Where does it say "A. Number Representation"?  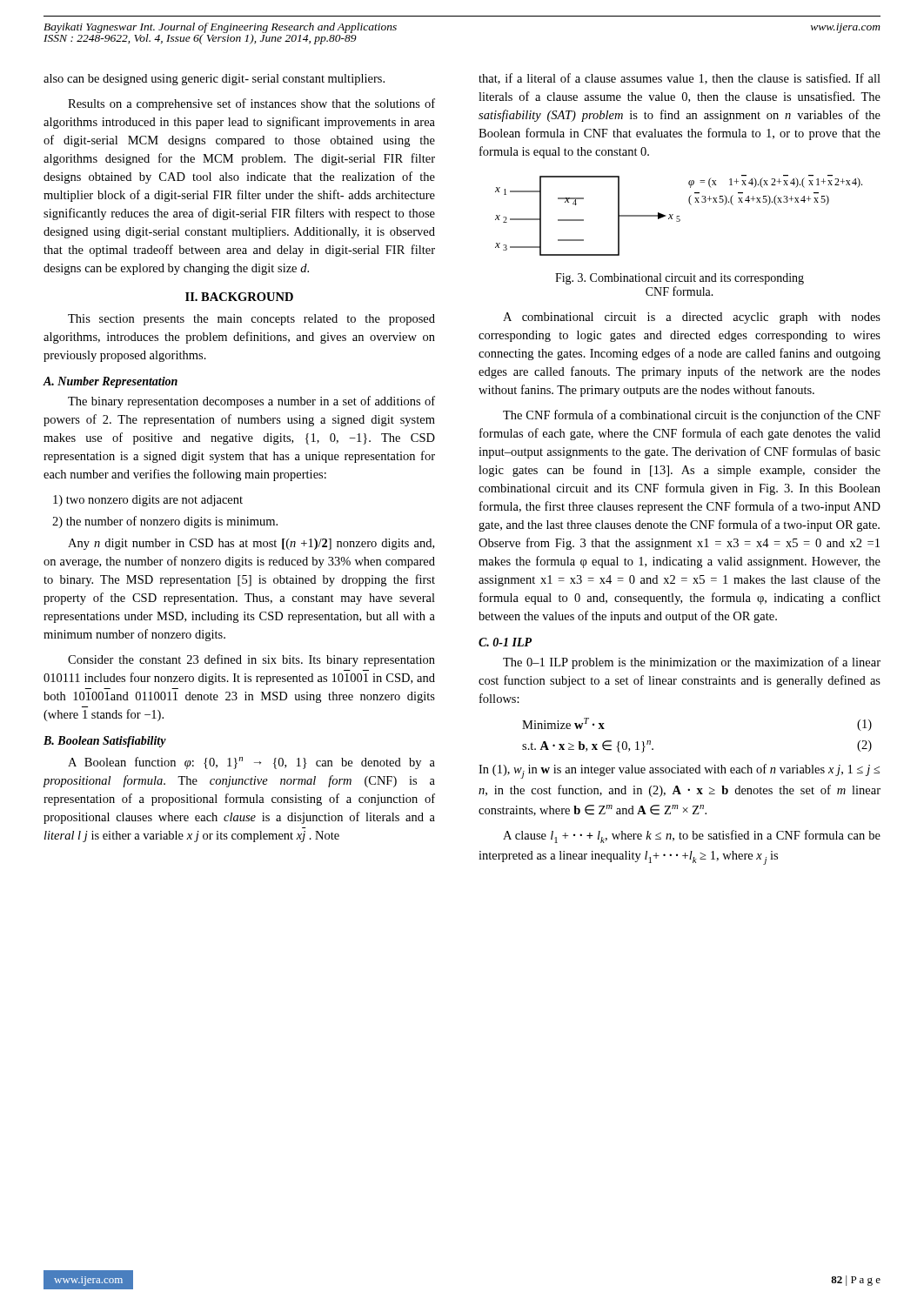point(111,382)
